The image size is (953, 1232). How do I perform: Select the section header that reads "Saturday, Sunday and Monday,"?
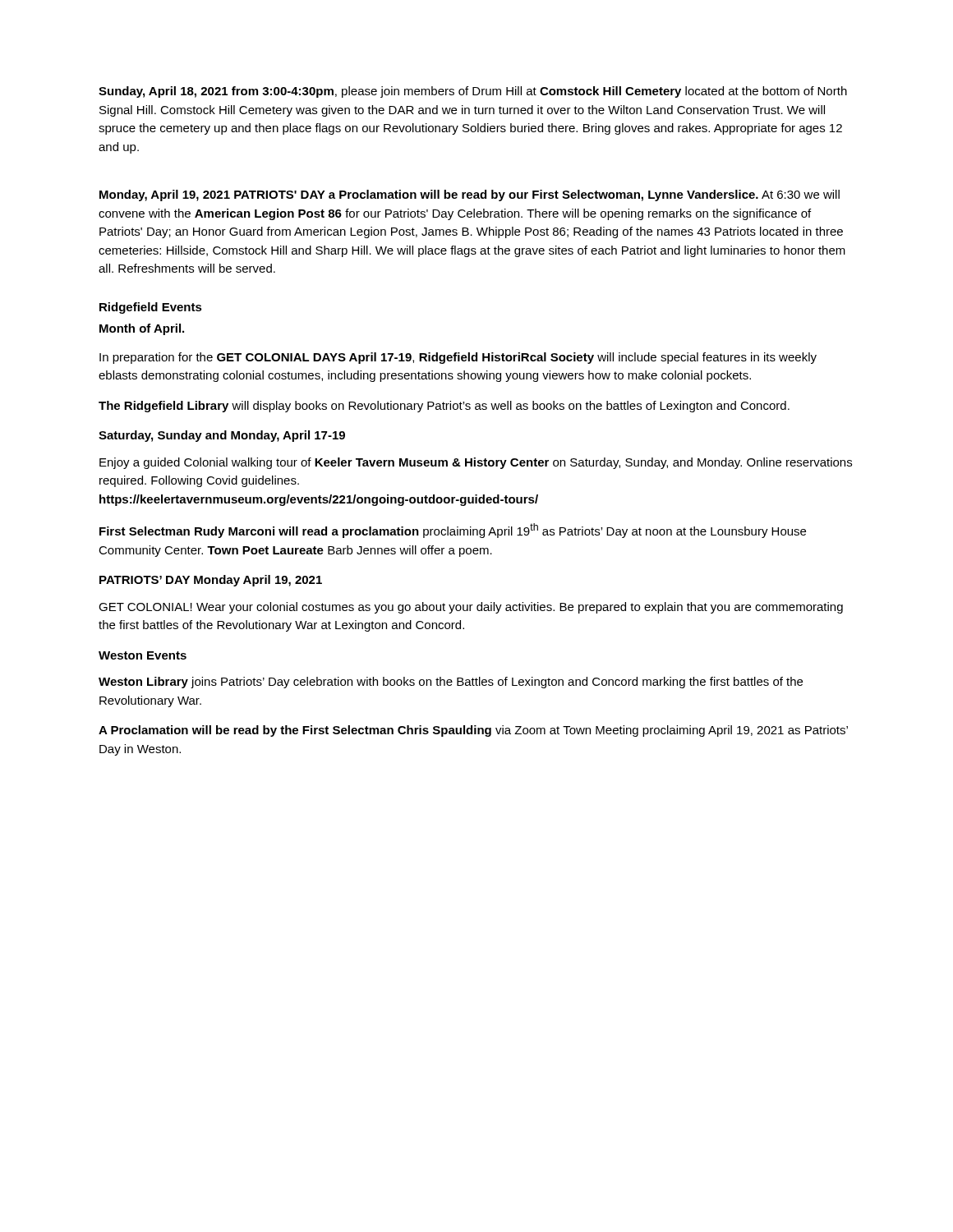coord(222,435)
